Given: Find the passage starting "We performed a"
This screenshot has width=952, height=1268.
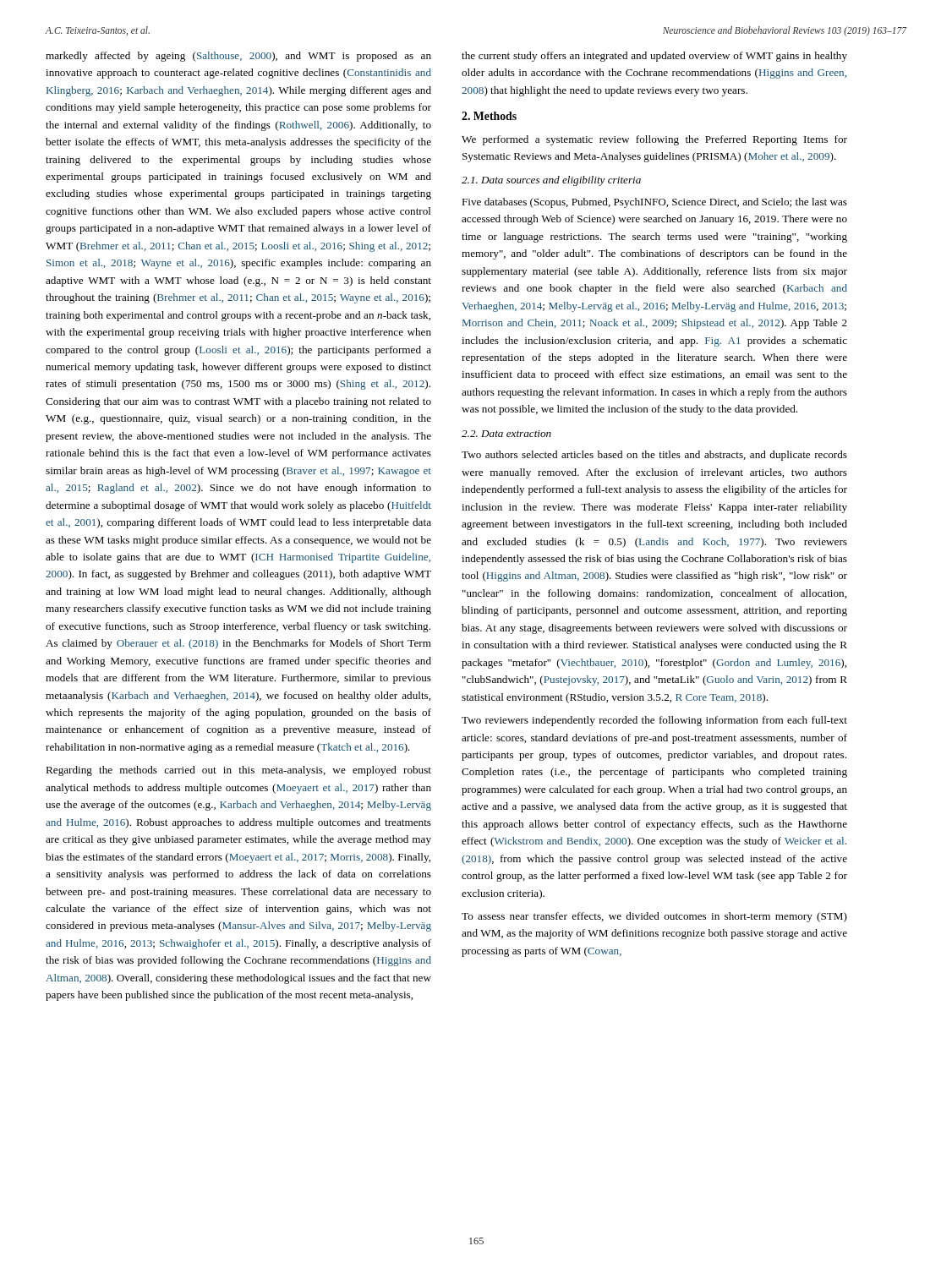Looking at the screenshot, I should pos(654,148).
